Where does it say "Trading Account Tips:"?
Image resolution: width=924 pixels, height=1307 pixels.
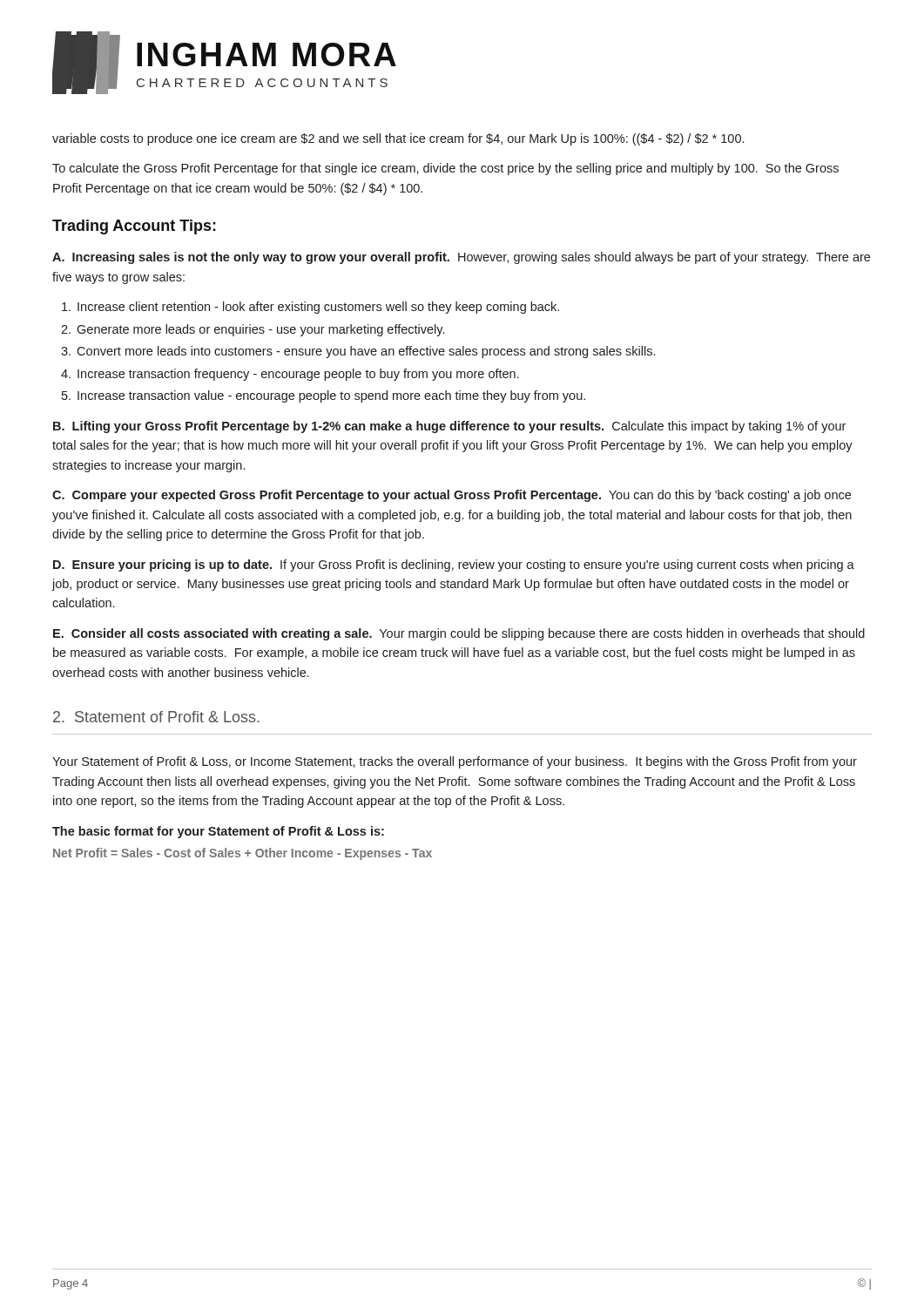click(135, 226)
